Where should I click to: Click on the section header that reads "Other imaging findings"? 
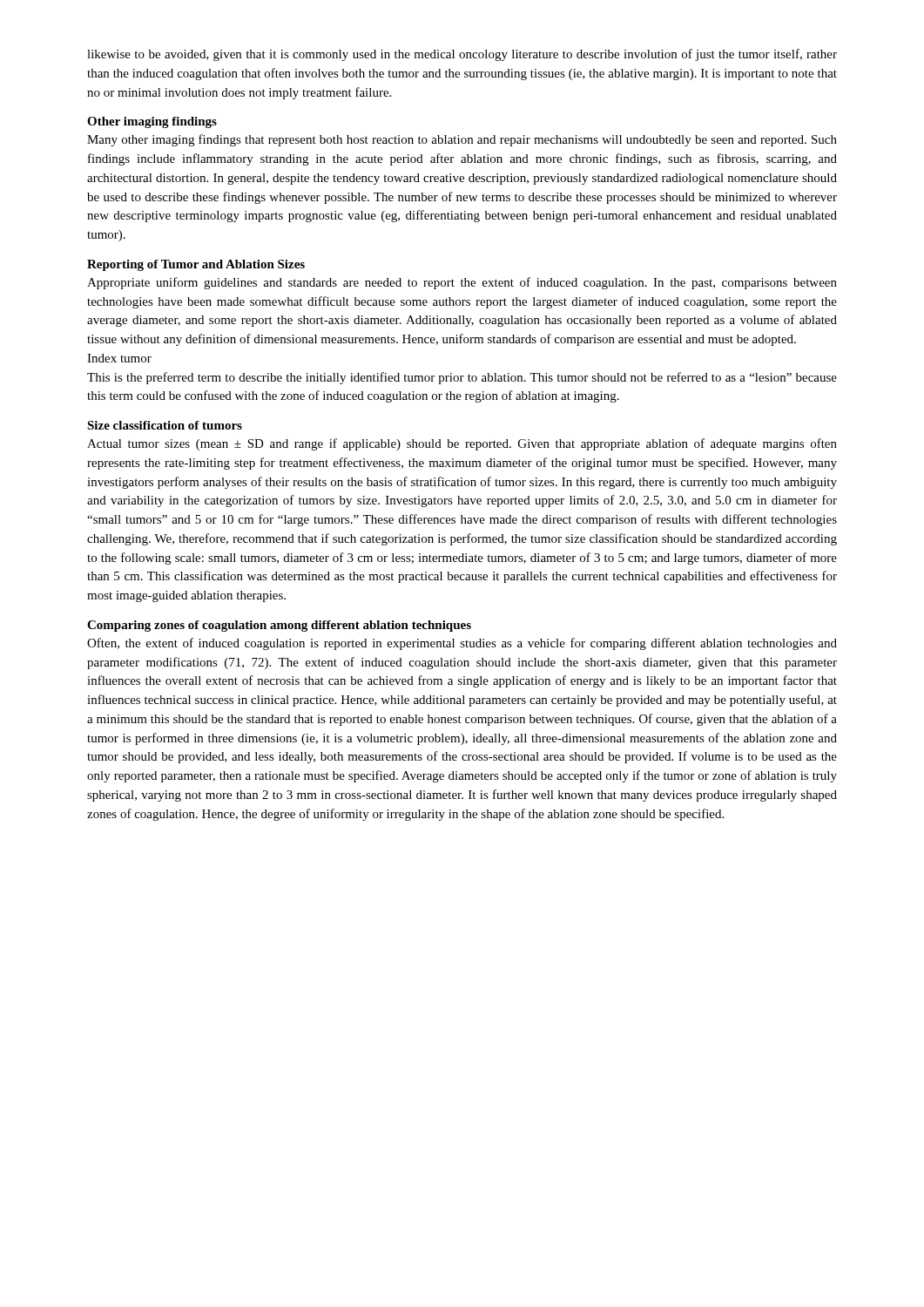(152, 121)
